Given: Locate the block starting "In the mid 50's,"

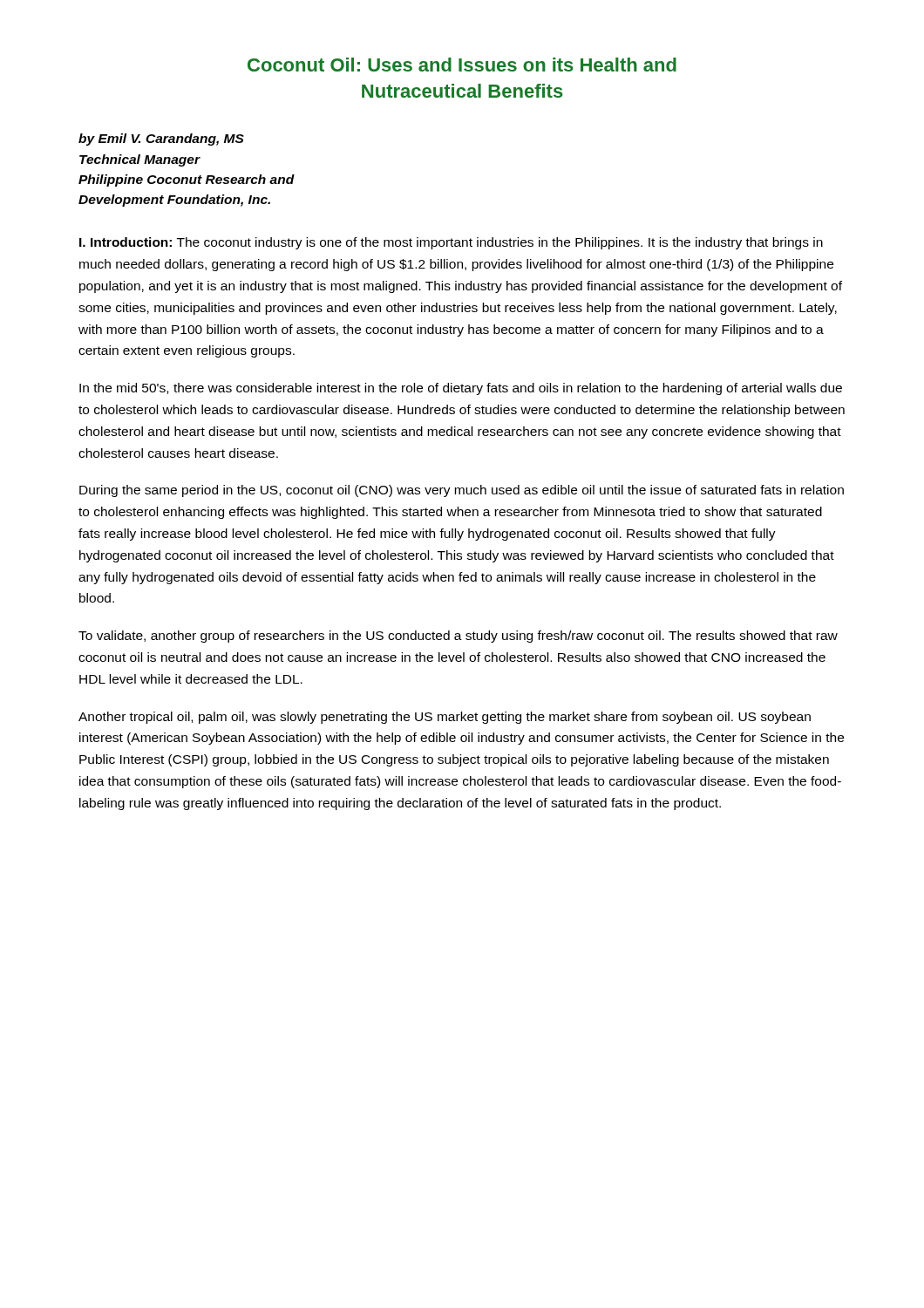Looking at the screenshot, I should pyautogui.click(x=462, y=421).
